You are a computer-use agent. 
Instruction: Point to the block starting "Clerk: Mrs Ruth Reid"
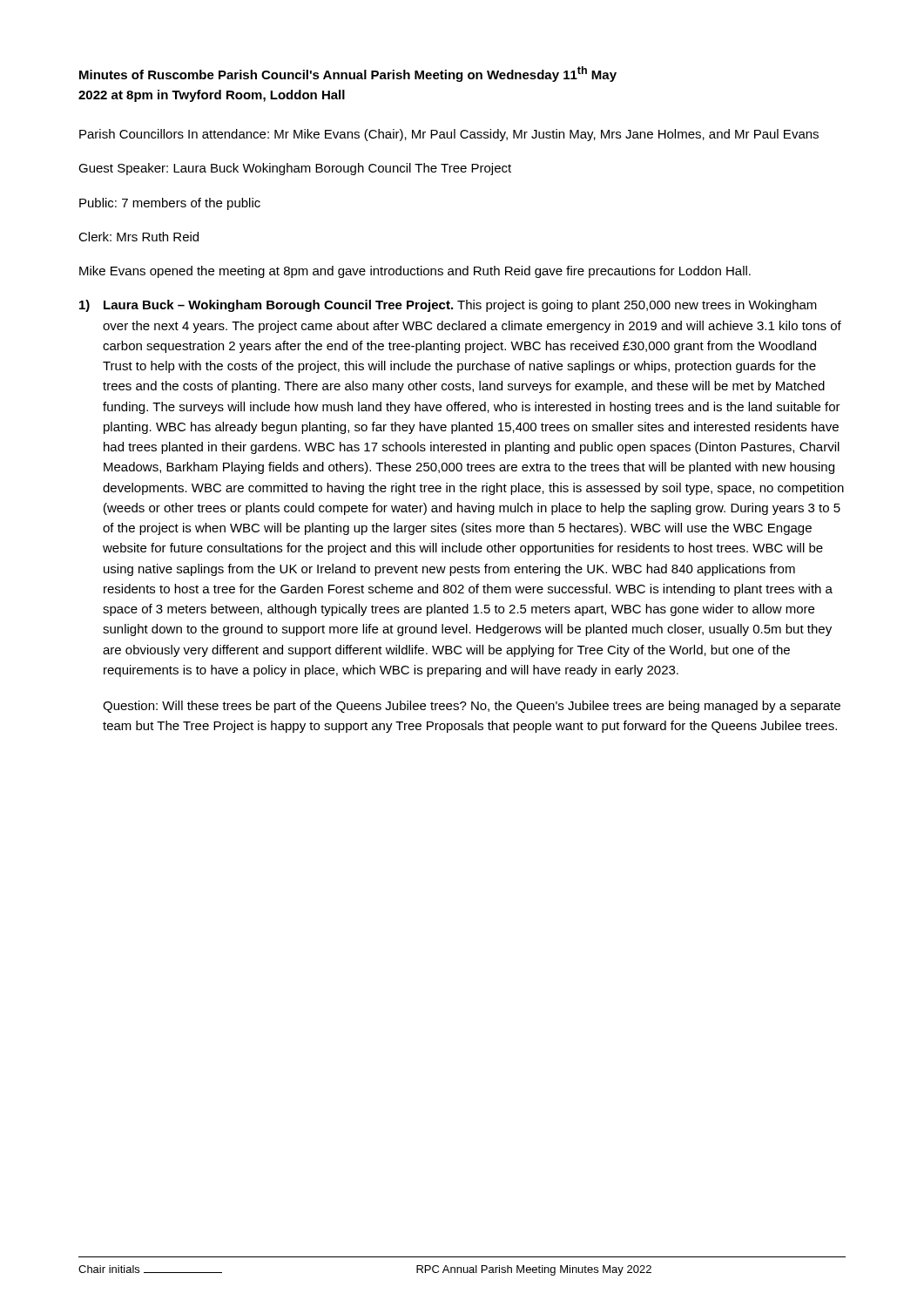(139, 236)
